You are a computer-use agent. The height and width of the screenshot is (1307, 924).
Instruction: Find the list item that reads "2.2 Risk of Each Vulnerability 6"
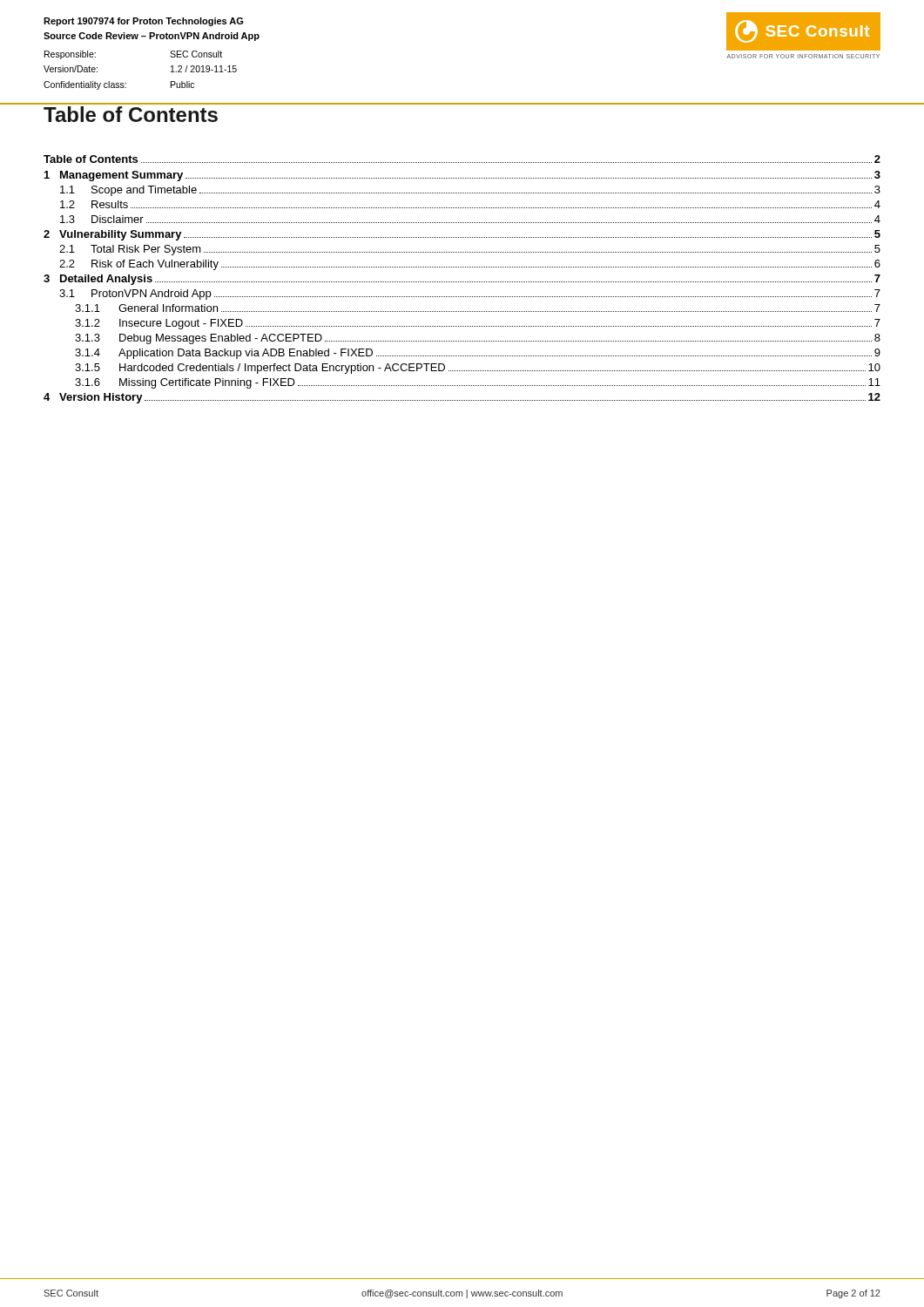pyautogui.click(x=470, y=264)
